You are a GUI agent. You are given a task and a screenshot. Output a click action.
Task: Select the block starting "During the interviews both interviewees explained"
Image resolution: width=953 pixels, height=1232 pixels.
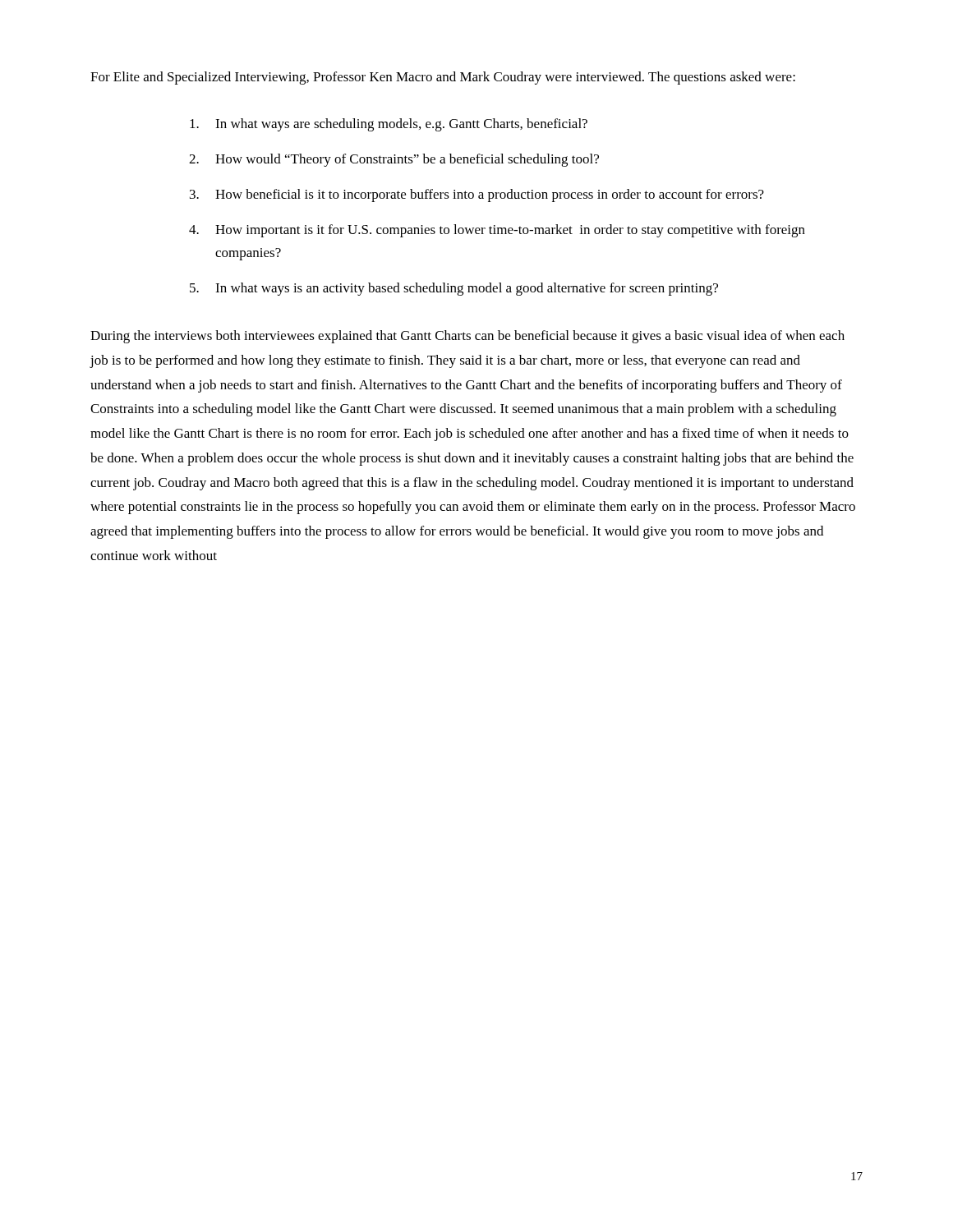[x=473, y=446]
